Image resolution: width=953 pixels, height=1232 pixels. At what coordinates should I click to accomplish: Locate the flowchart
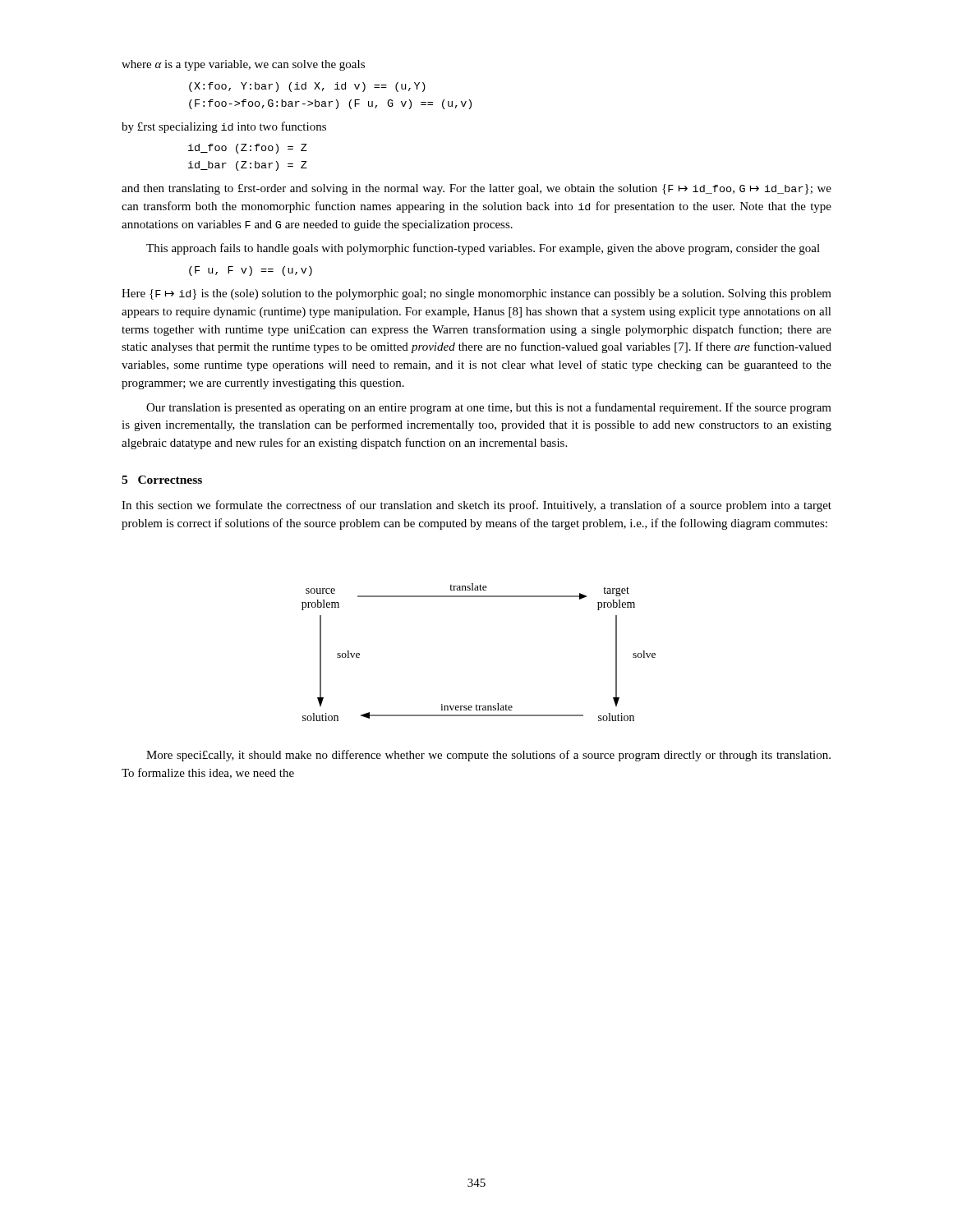(476, 641)
